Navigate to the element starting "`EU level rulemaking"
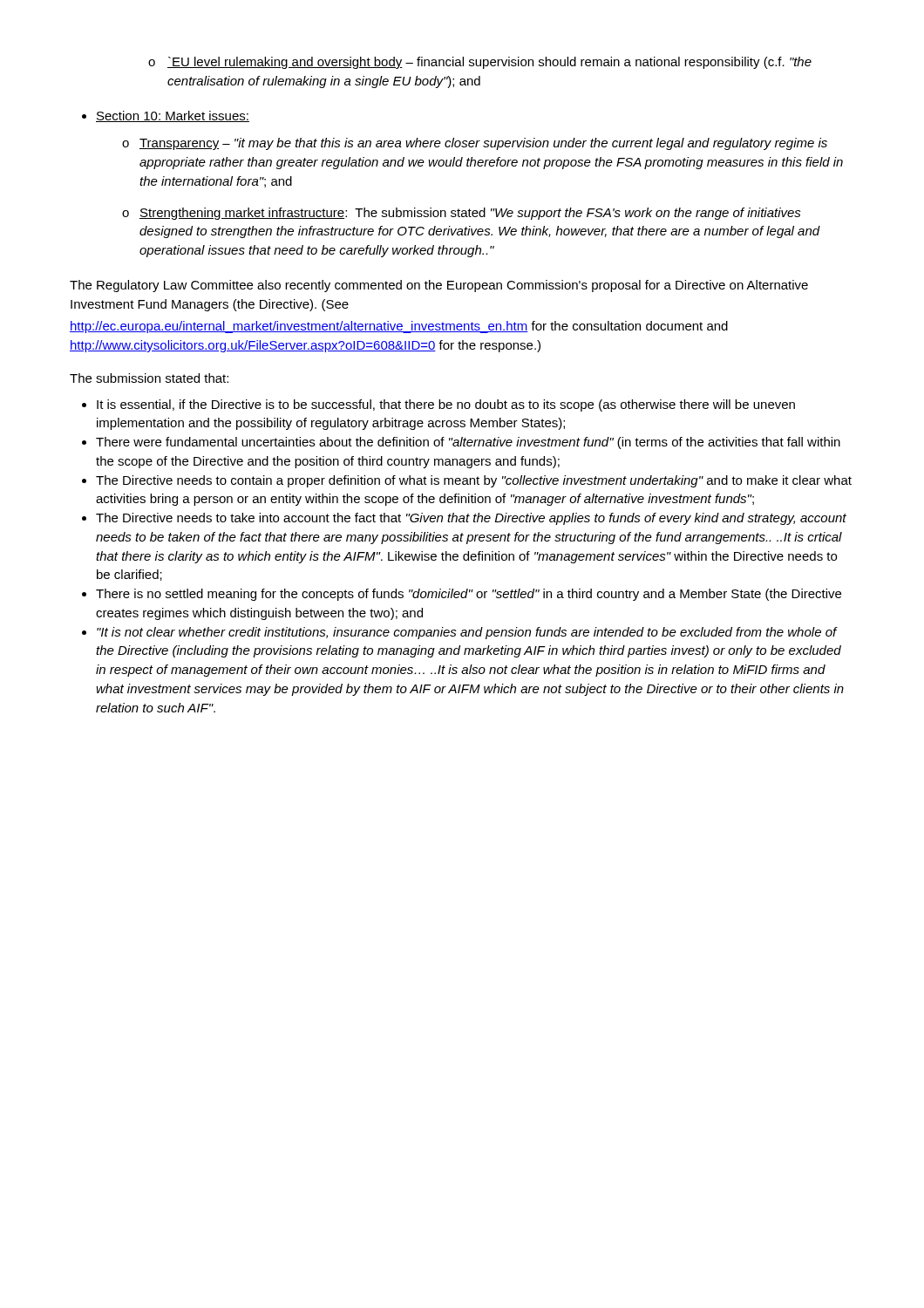Viewport: 924px width, 1308px height. [501, 71]
